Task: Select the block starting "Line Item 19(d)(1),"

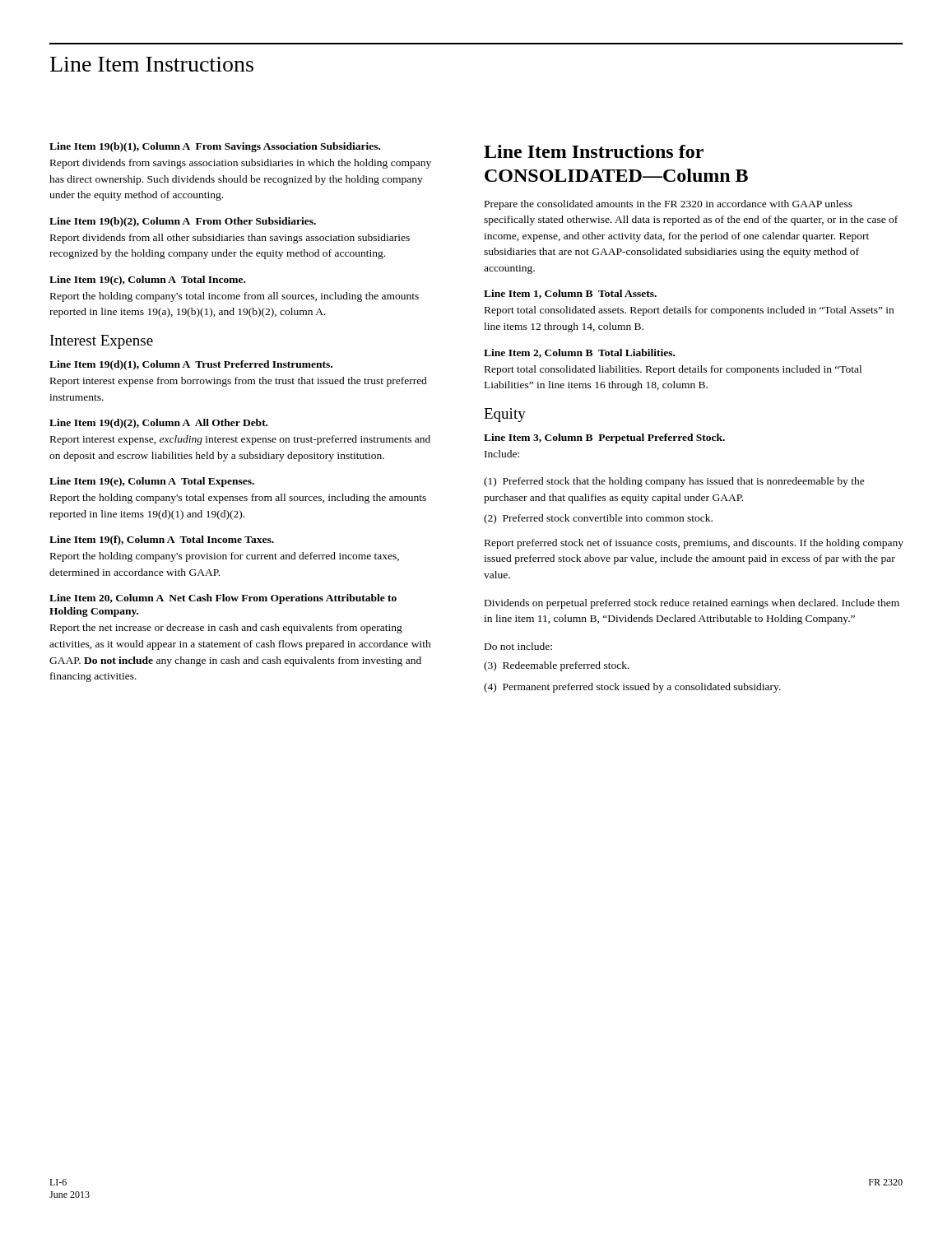Action: coord(242,381)
